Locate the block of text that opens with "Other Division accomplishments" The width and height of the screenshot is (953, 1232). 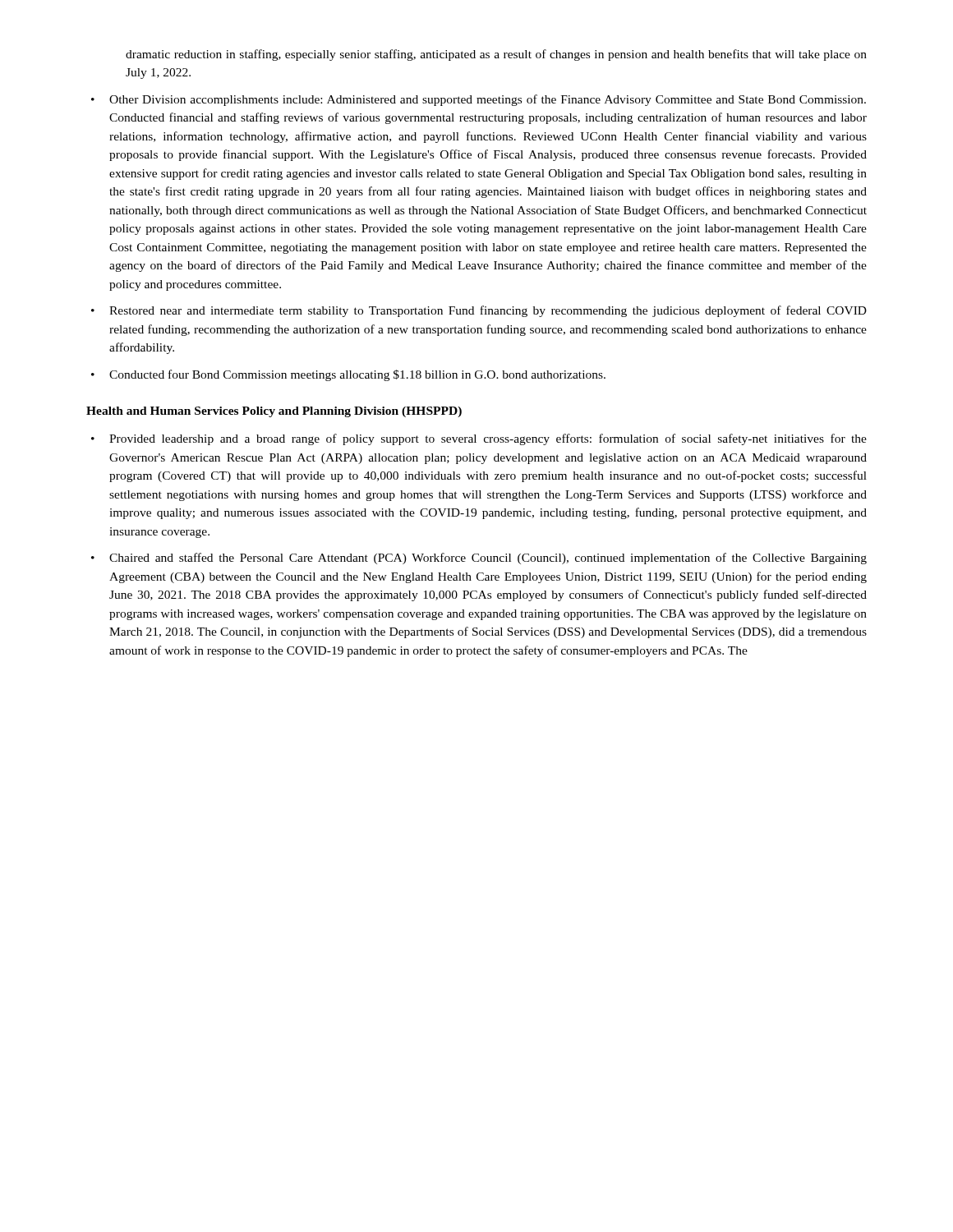tap(476, 192)
